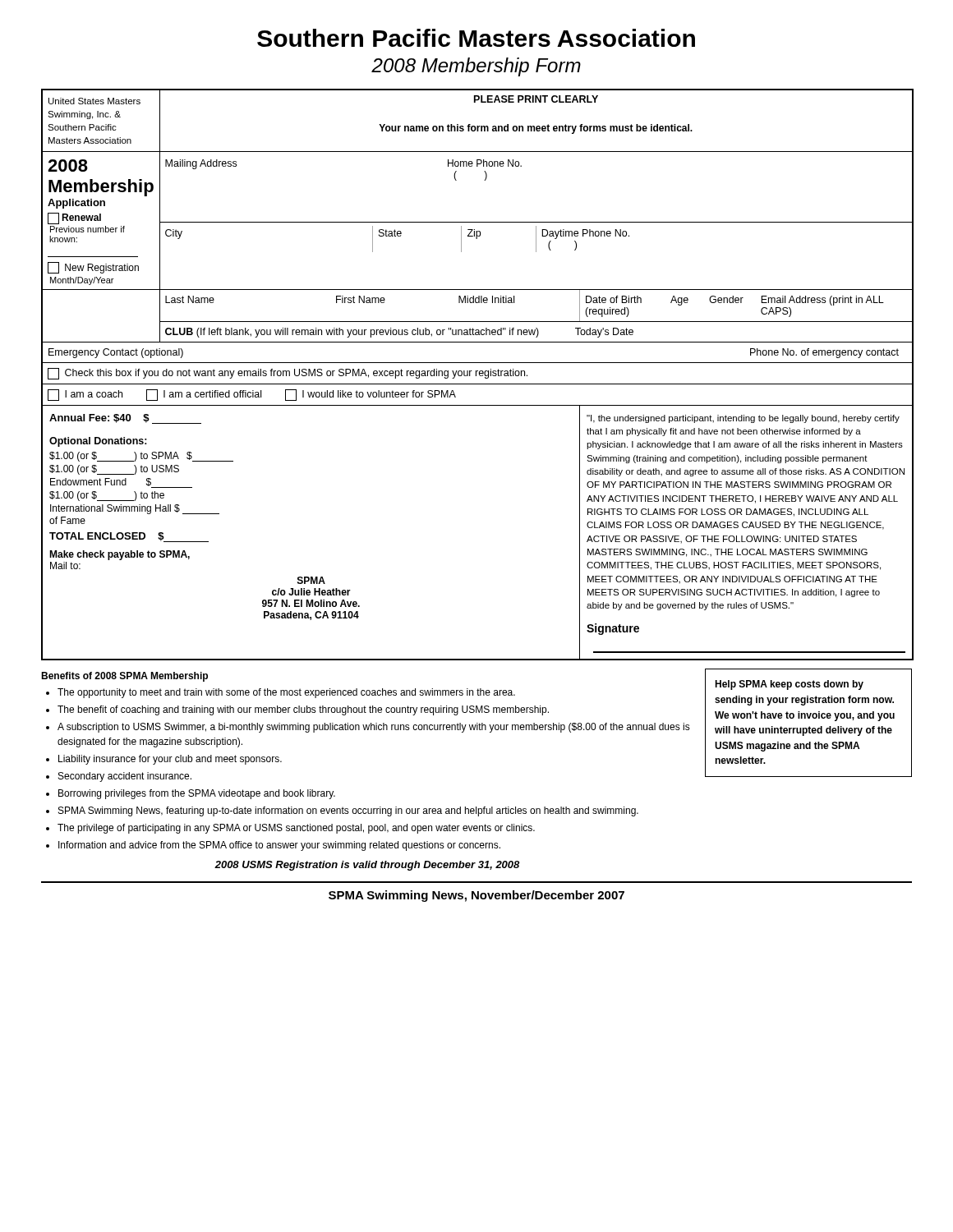The width and height of the screenshot is (953, 1232).
Task: Where is the passage that starts "Information and advice from the SPMA office to"?
Action: point(279,846)
